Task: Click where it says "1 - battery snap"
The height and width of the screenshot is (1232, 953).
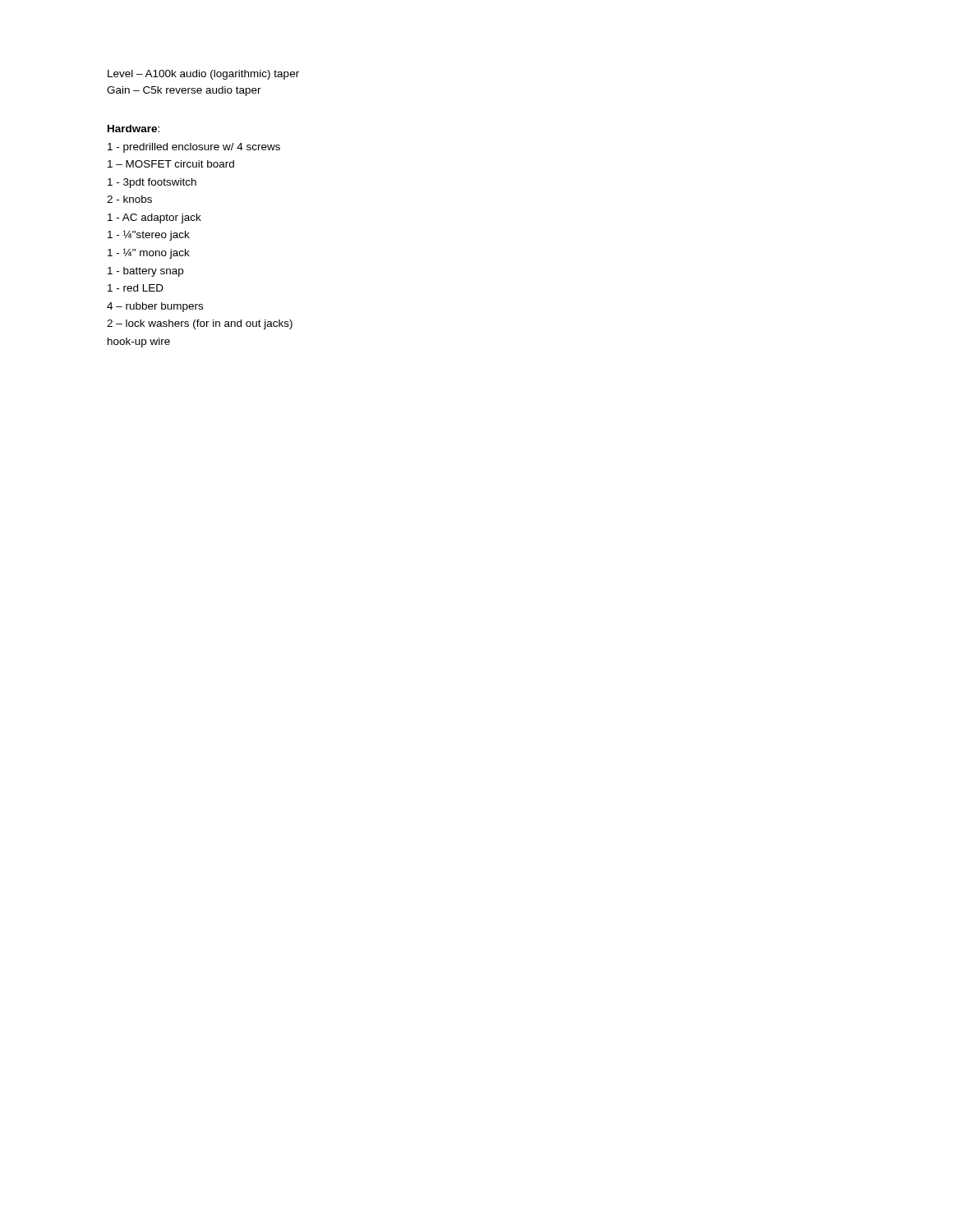Action: click(145, 270)
